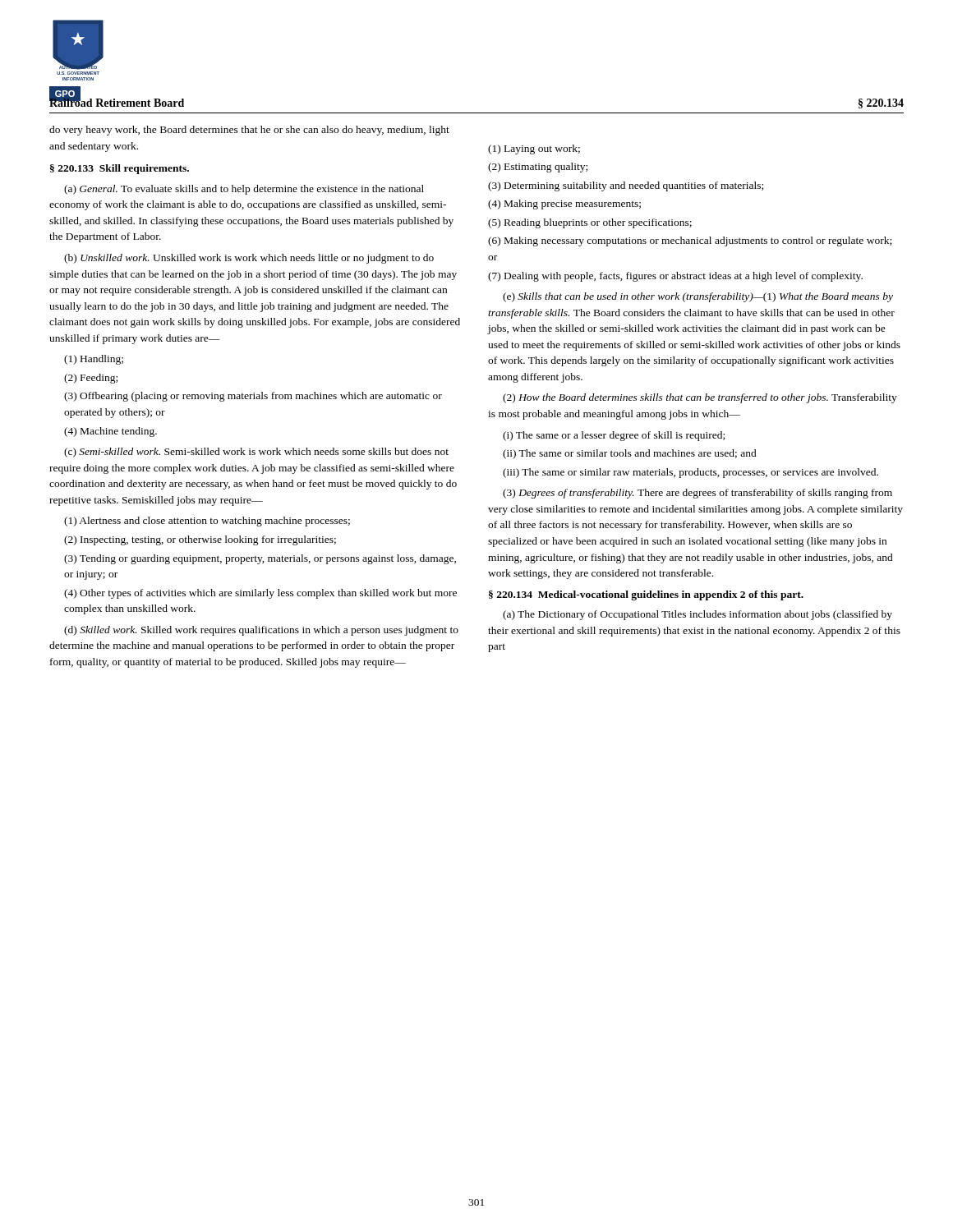Navigate to the passage starting "(b) Unskilled work. Unskilled work"

pos(257,298)
